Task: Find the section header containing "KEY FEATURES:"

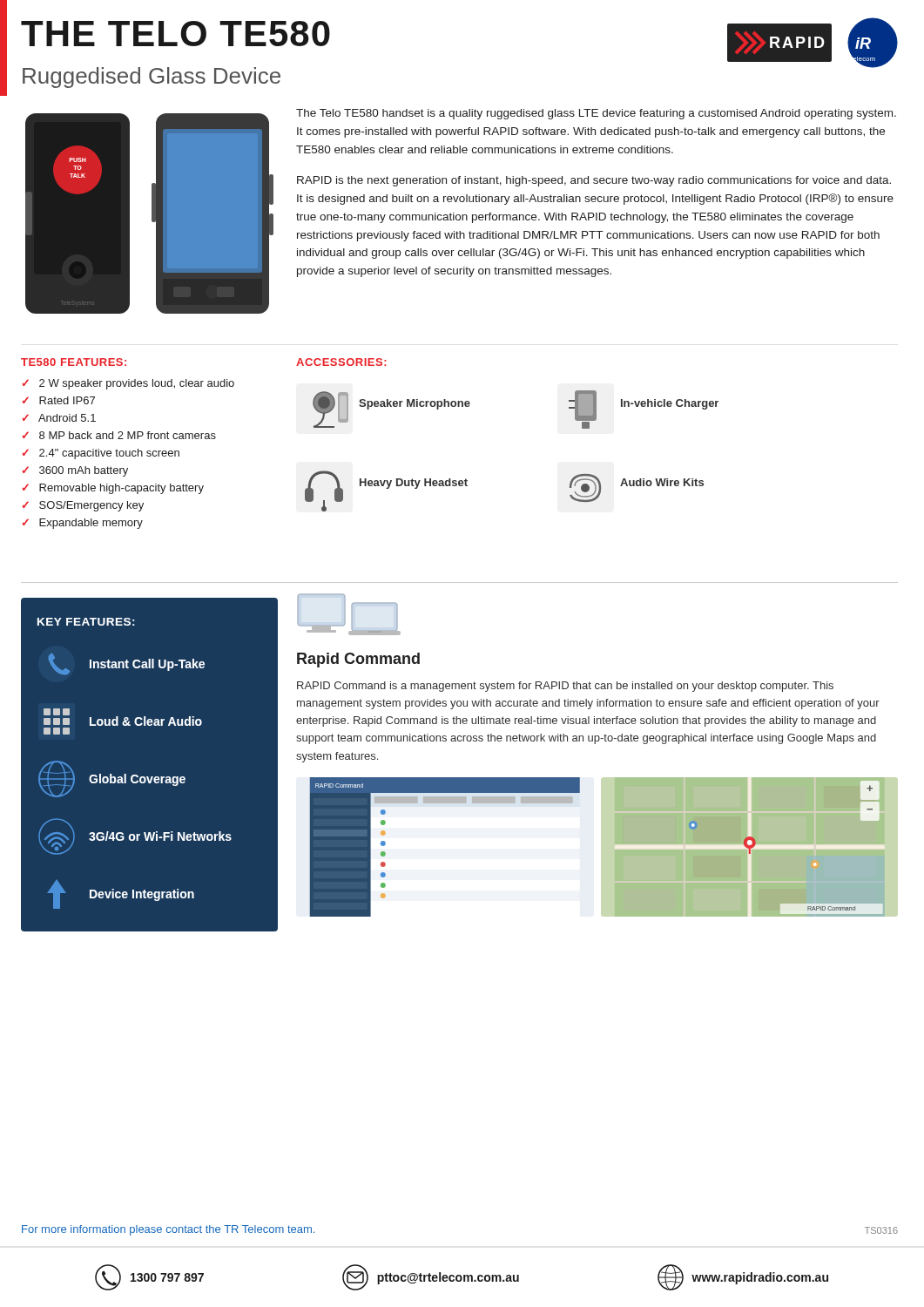Action: point(86,622)
